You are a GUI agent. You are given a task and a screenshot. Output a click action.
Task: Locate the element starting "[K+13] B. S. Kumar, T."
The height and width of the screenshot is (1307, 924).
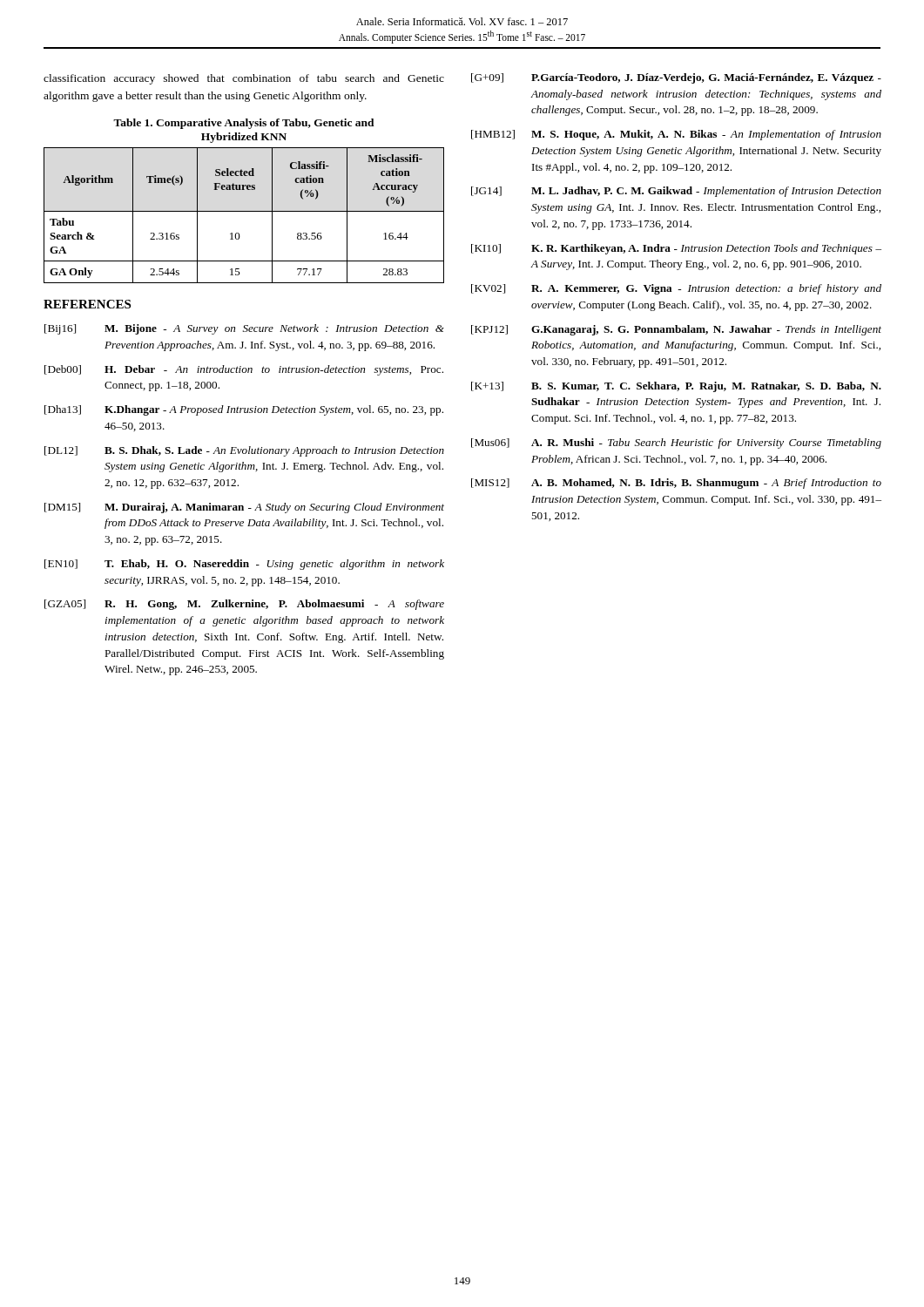tap(676, 402)
